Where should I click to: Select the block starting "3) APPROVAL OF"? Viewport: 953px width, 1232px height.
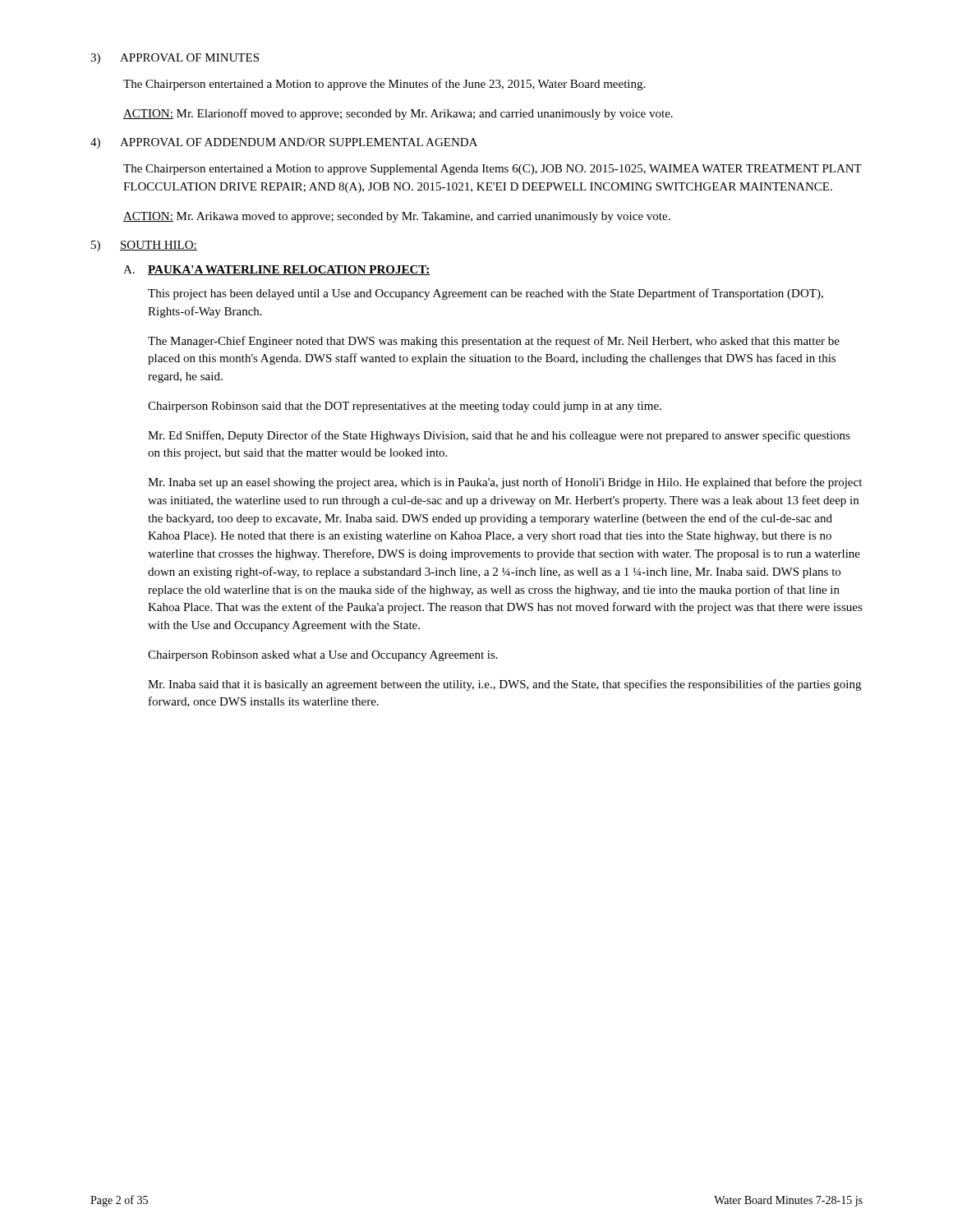175,59
